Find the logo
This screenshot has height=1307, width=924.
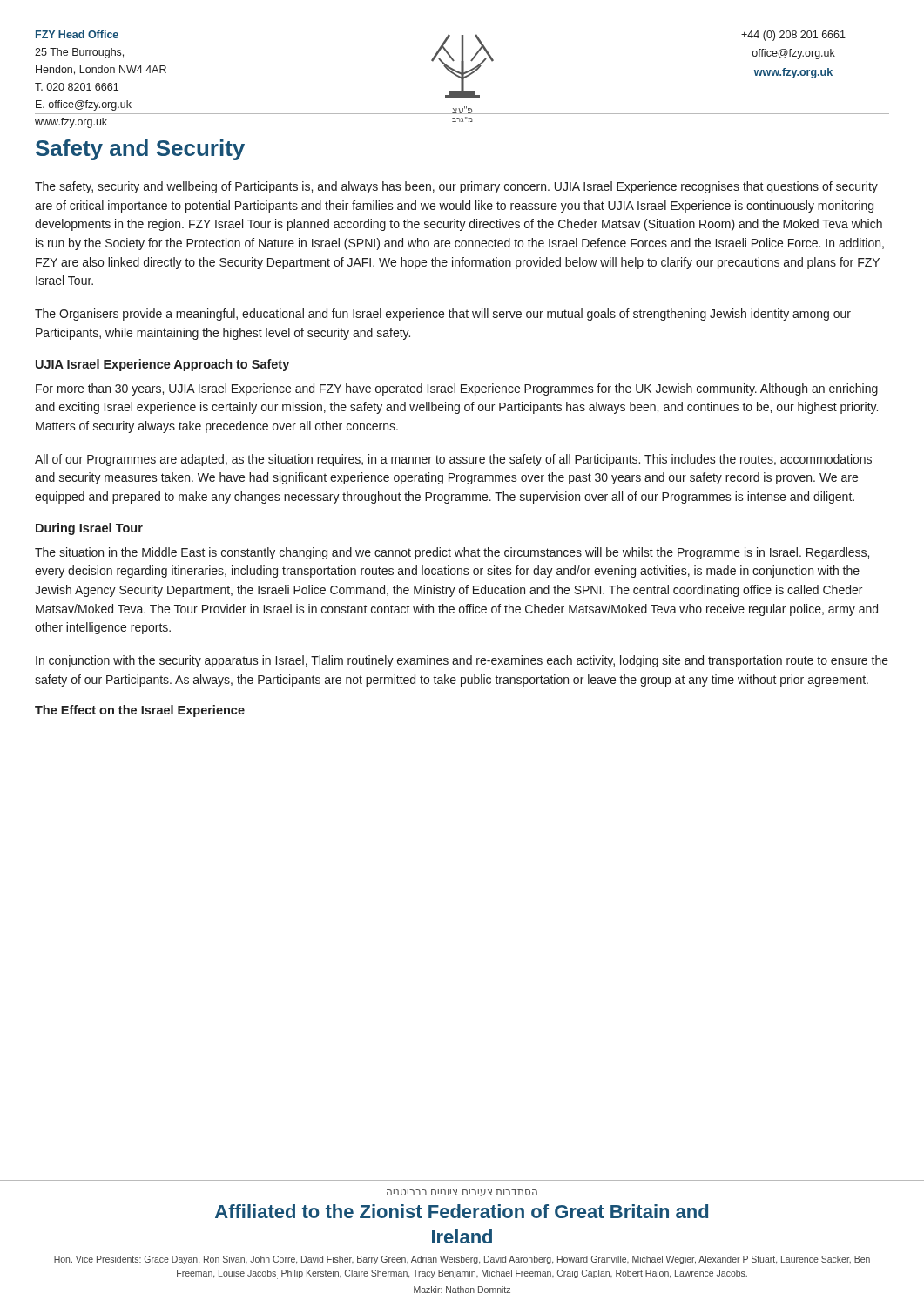(x=462, y=74)
